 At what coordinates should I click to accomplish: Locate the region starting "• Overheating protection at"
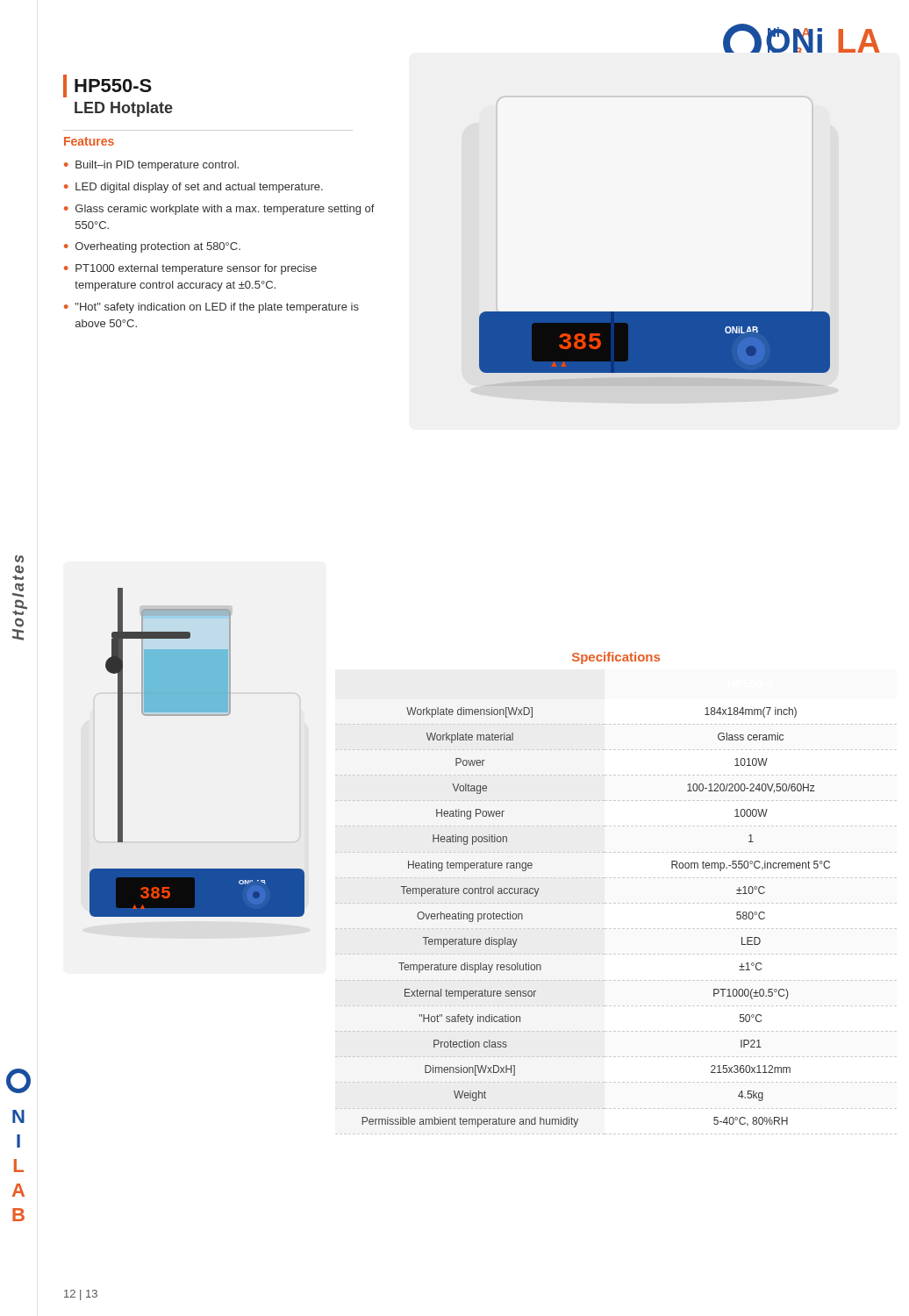click(x=152, y=247)
